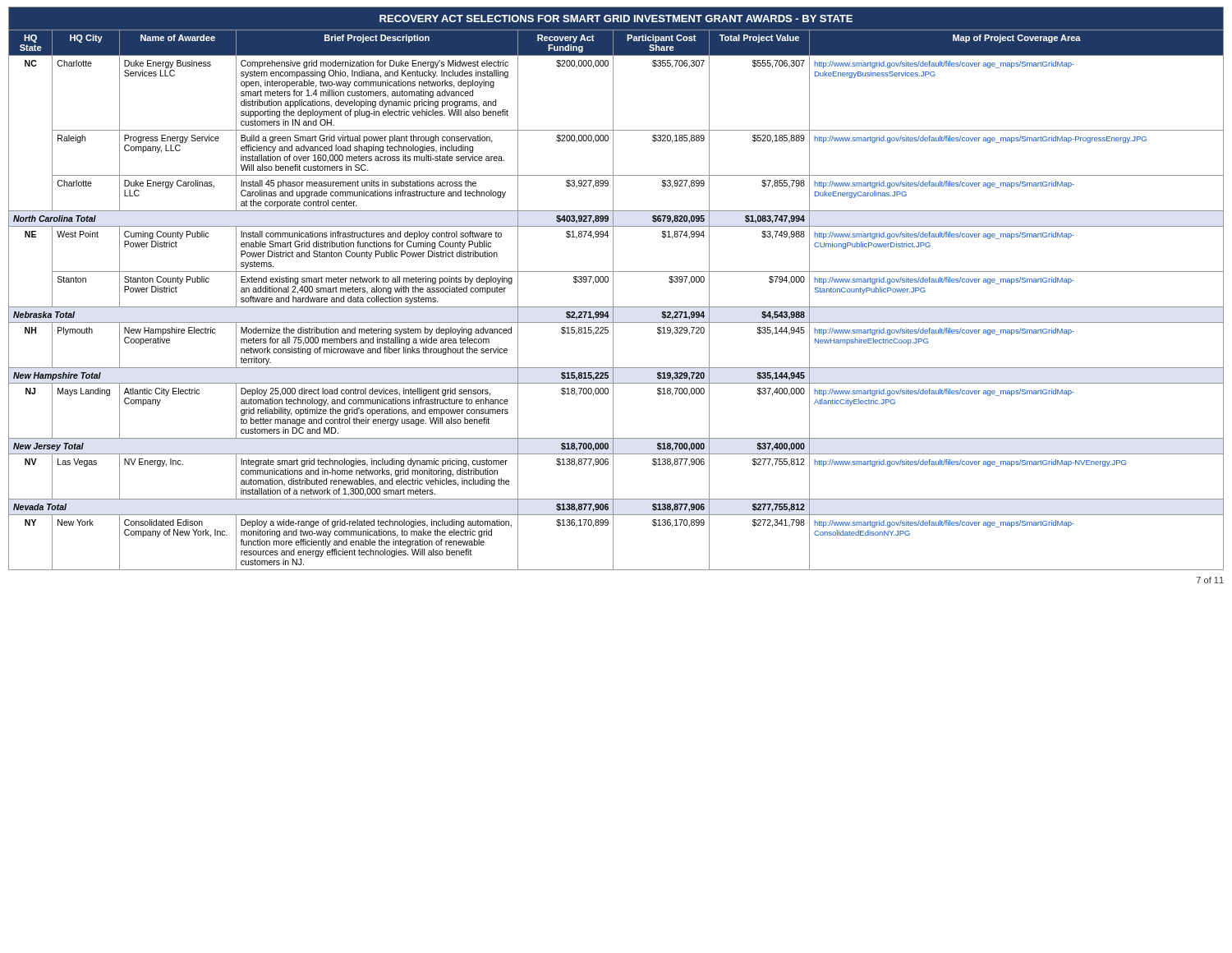Locate the table with the text "Total Project Value"
Screen dimensions: 953x1232
[616, 288]
